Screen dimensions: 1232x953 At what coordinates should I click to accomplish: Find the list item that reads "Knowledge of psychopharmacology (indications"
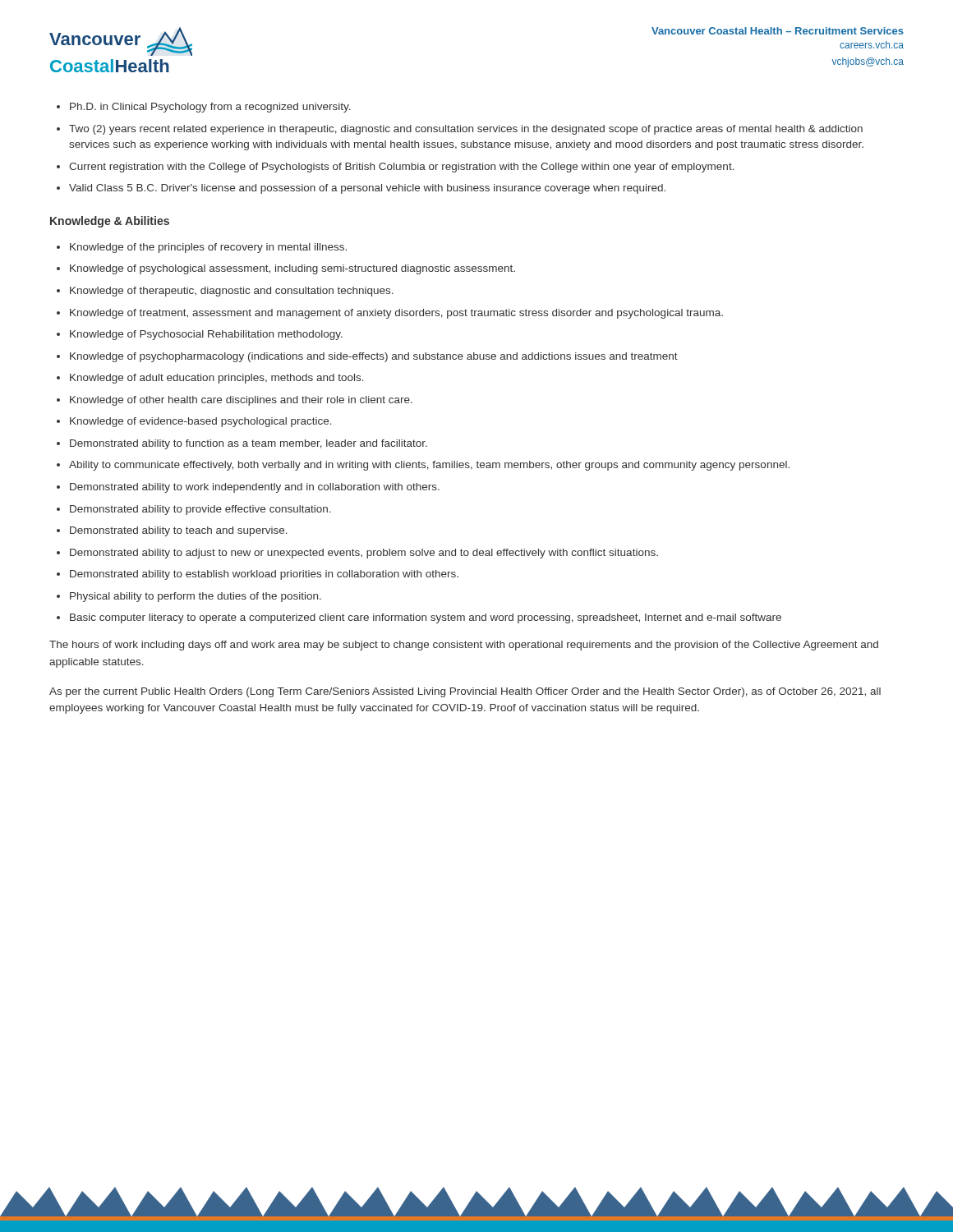(x=373, y=356)
